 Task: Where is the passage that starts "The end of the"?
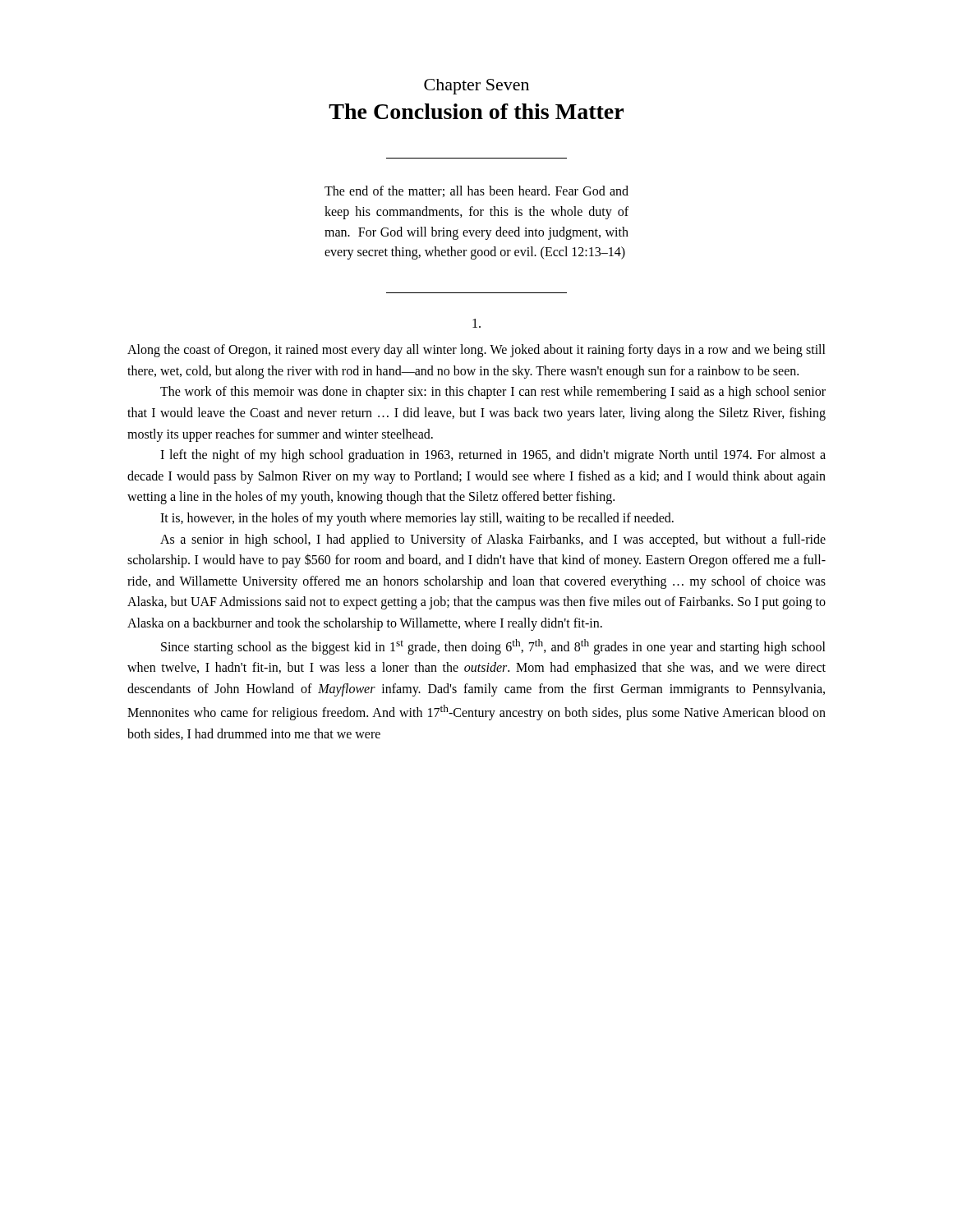click(476, 222)
